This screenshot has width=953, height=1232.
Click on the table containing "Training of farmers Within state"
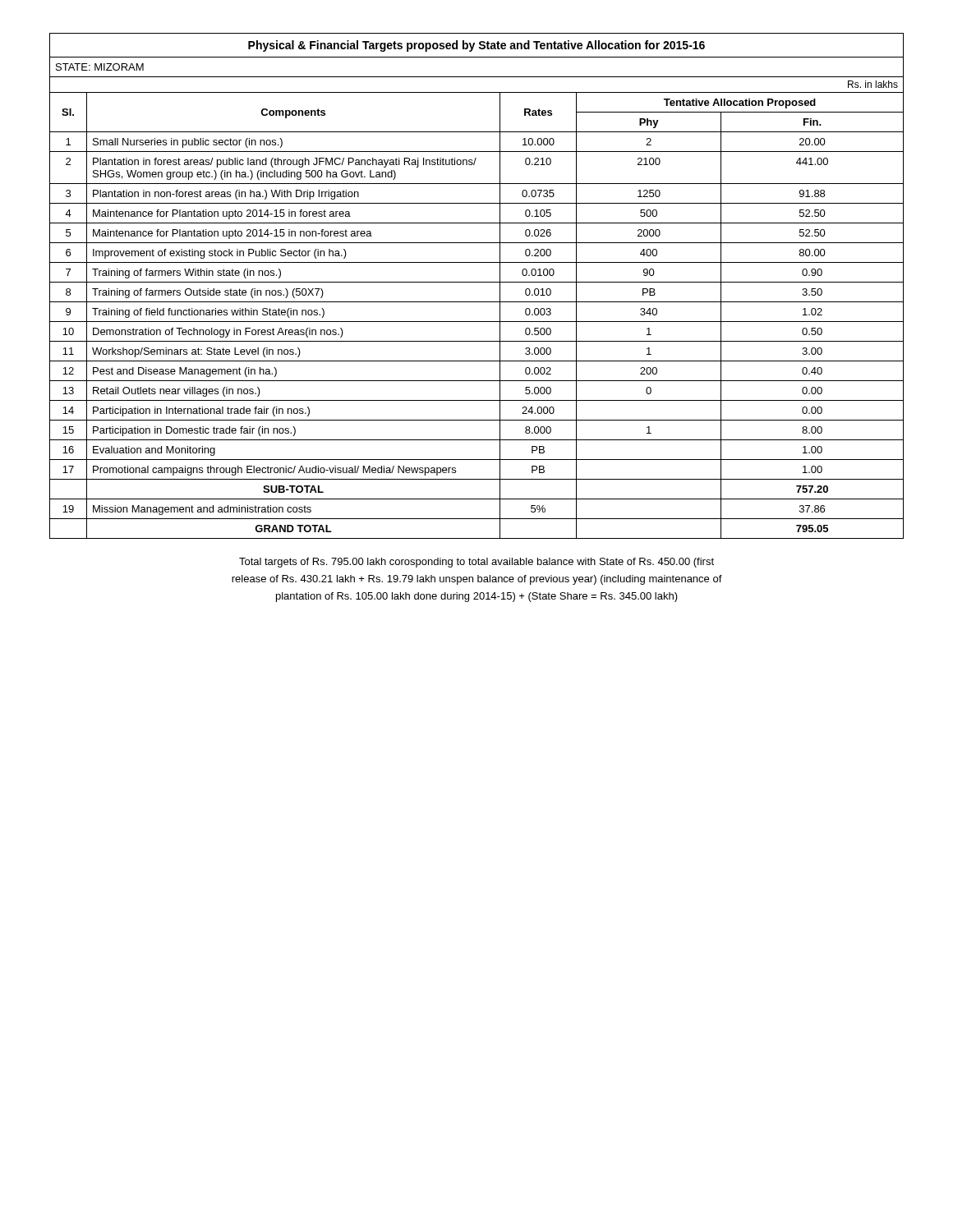pyautogui.click(x=476, y=286)
